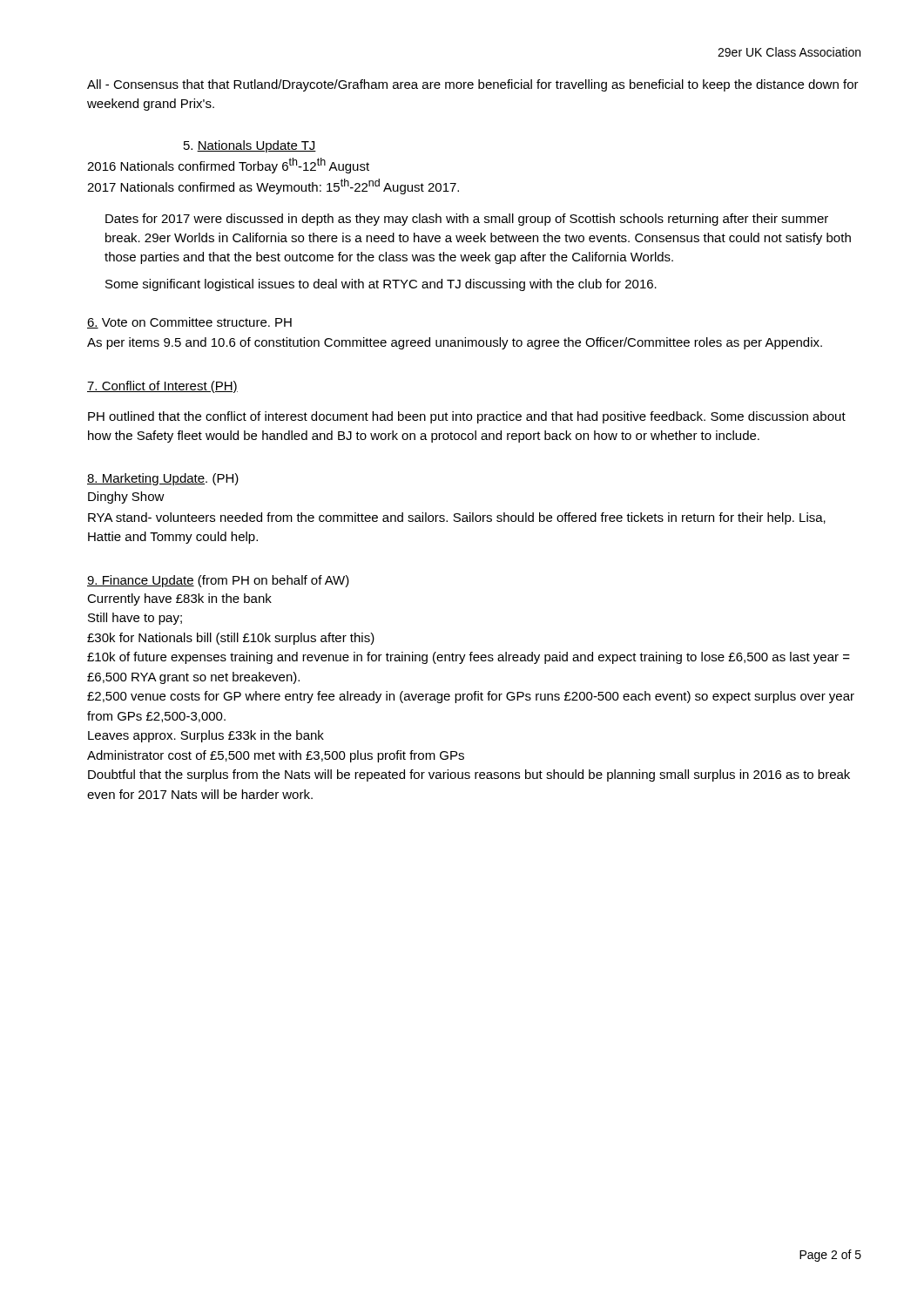The image size is (924, 1307).
Task: Where does it say "6. Vote on Committee structure. PH"?
Action: pyautogui.click(x=190, y=322)
